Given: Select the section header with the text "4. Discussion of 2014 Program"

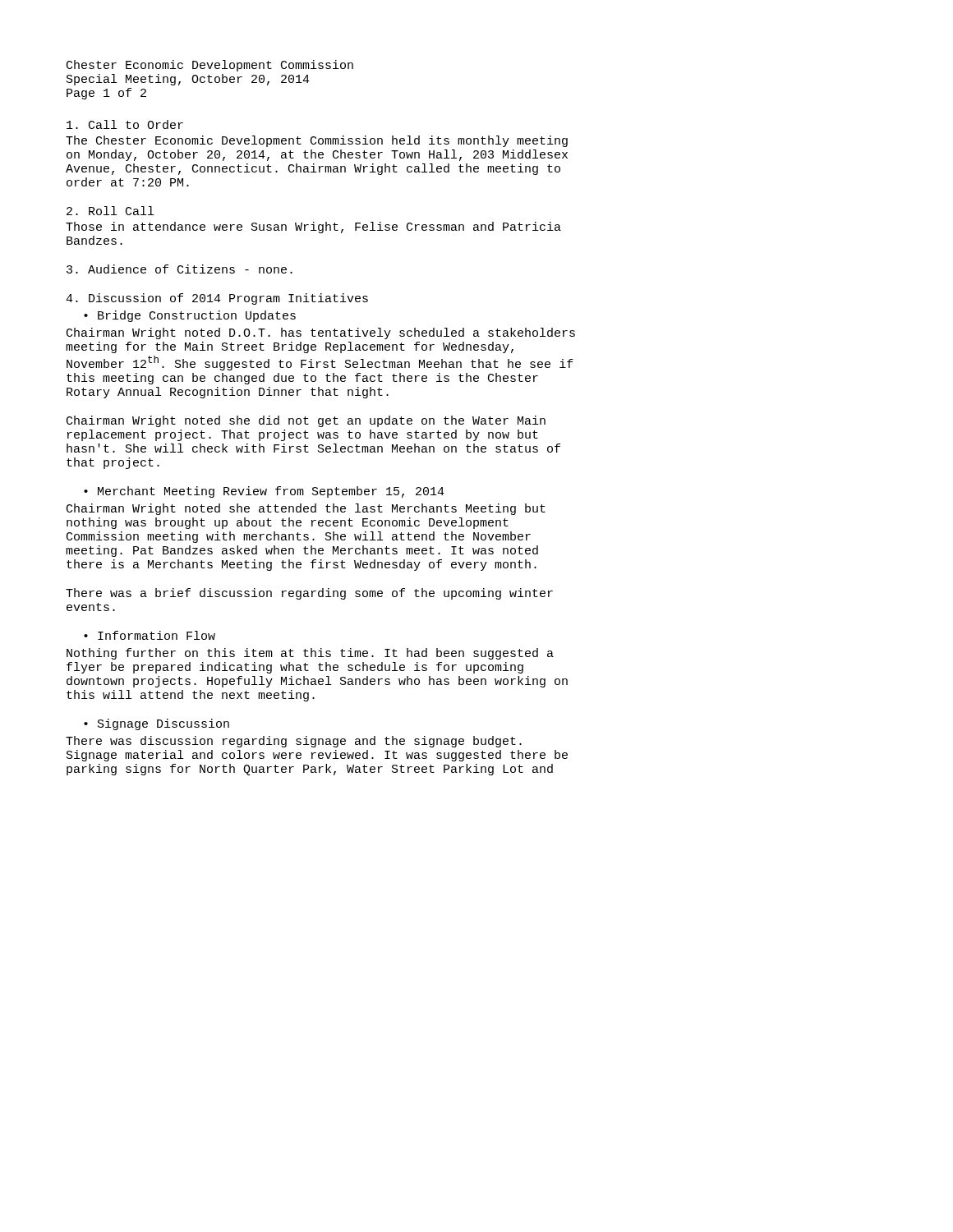Looking at the screenshot, I should point(217,299).
